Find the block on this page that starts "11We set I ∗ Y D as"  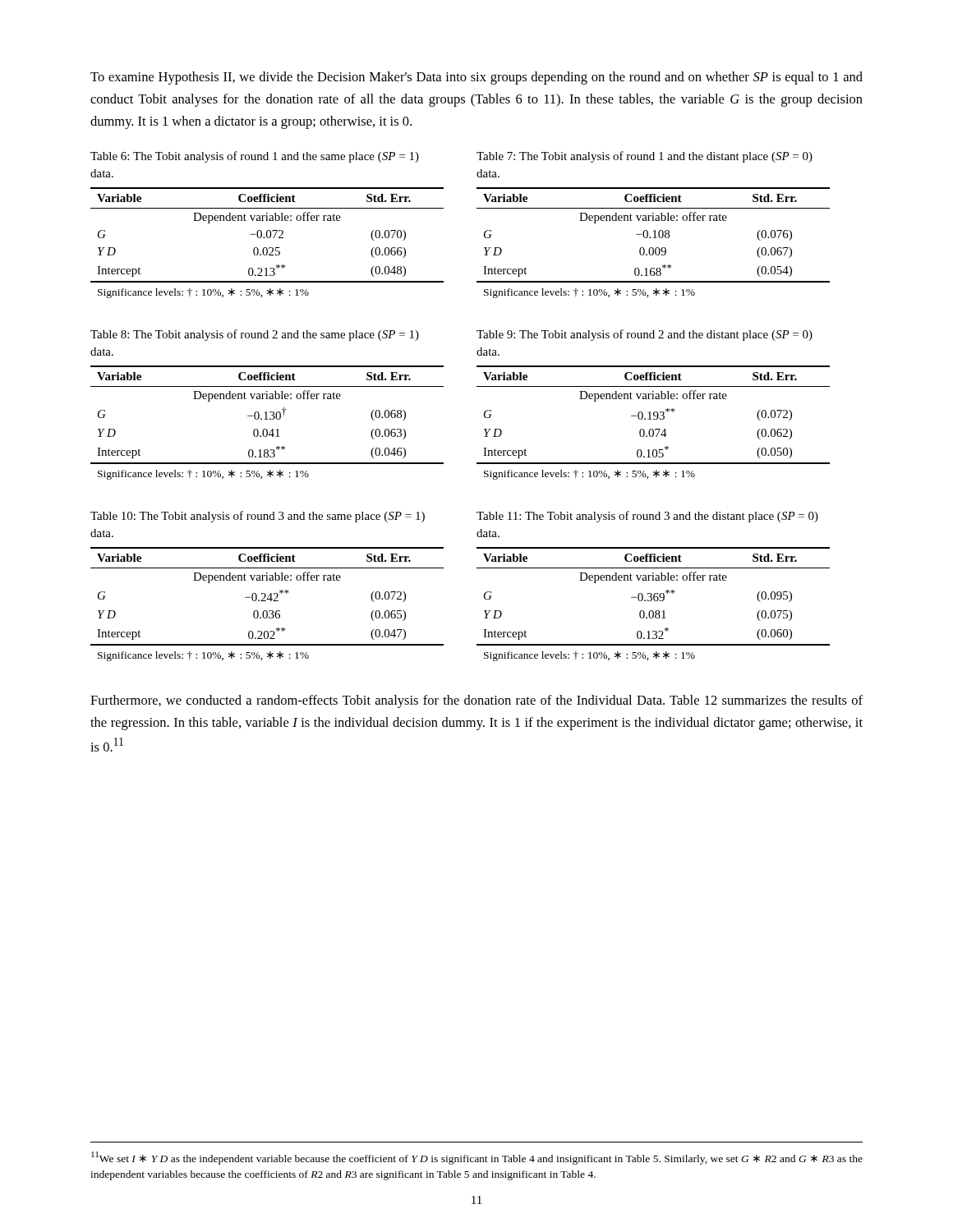click(x=476, y=1165)
